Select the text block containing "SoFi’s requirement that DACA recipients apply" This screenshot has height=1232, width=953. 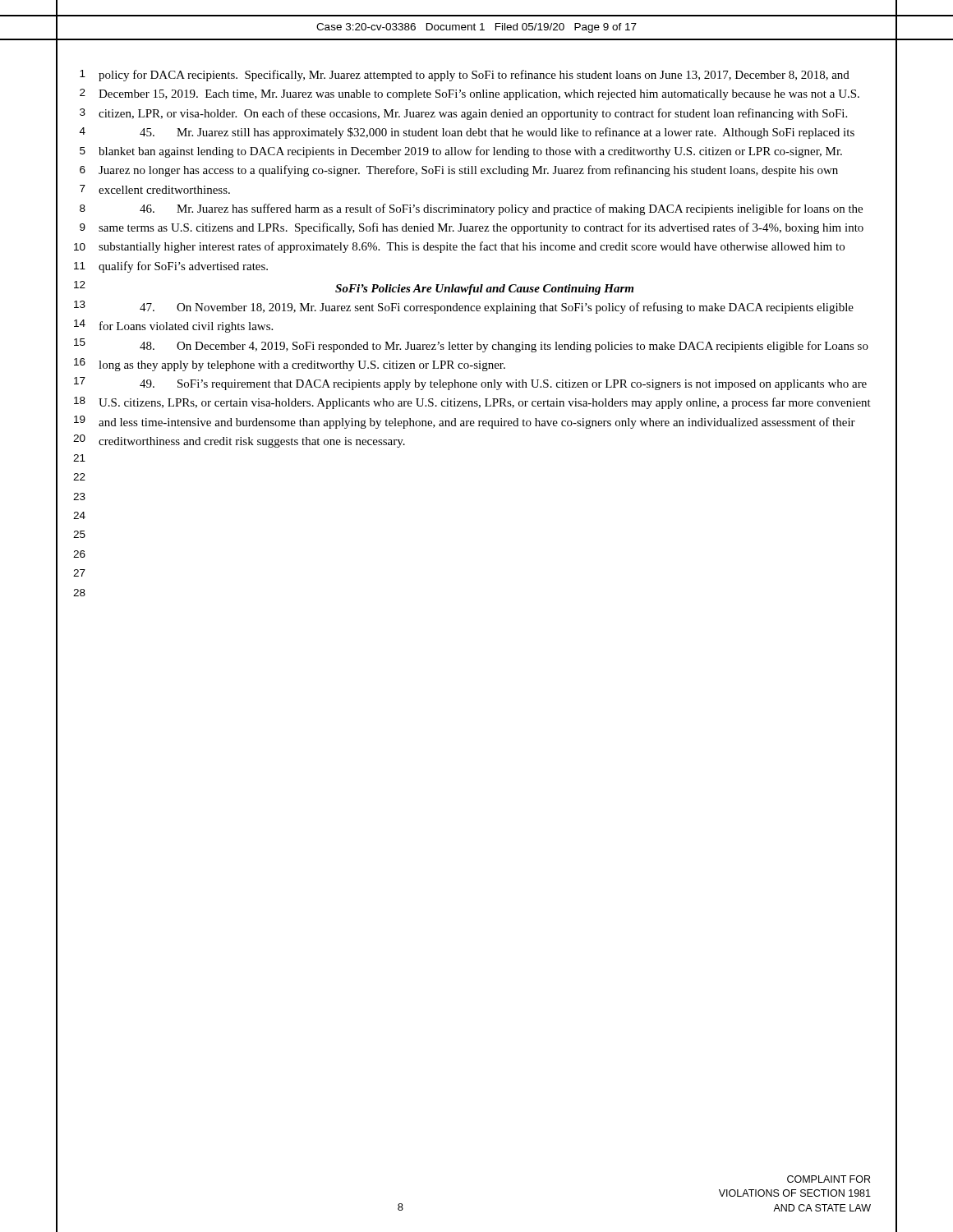coord(485,413)
